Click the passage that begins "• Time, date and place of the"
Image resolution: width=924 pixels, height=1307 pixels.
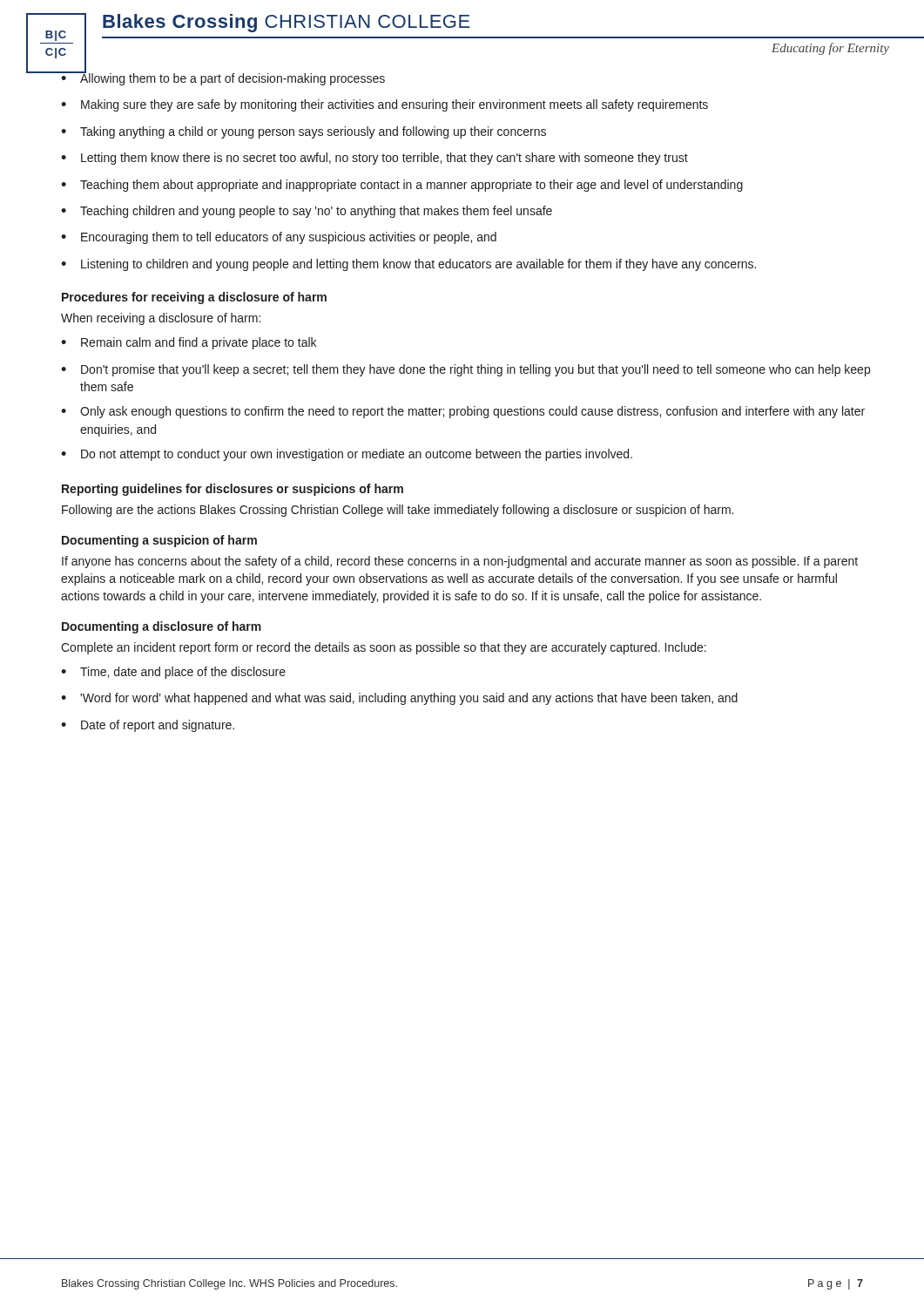(173, 673)
